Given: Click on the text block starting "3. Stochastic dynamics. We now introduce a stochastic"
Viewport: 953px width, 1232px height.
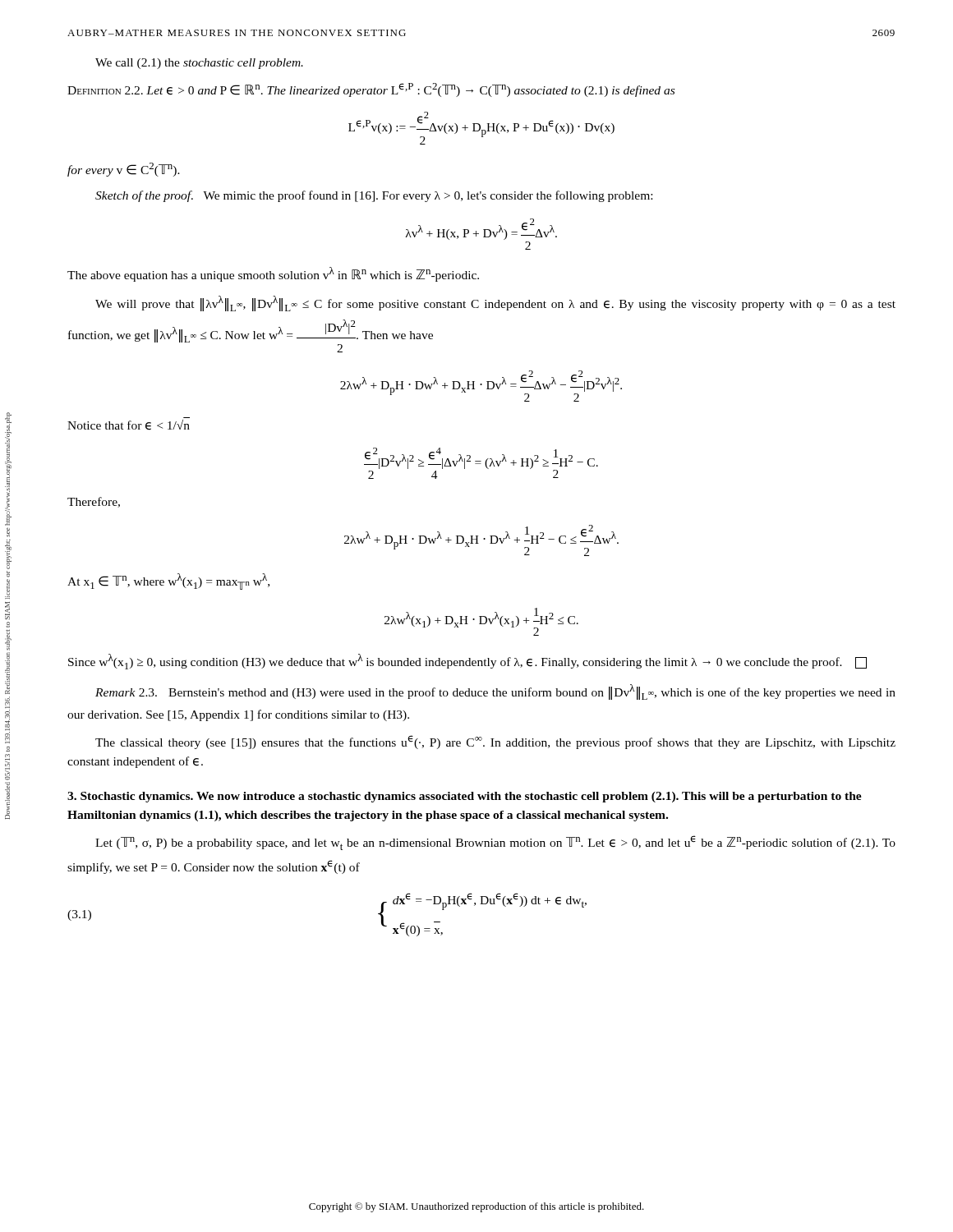Looking at the screenshot, I should [x=464, y=805].
